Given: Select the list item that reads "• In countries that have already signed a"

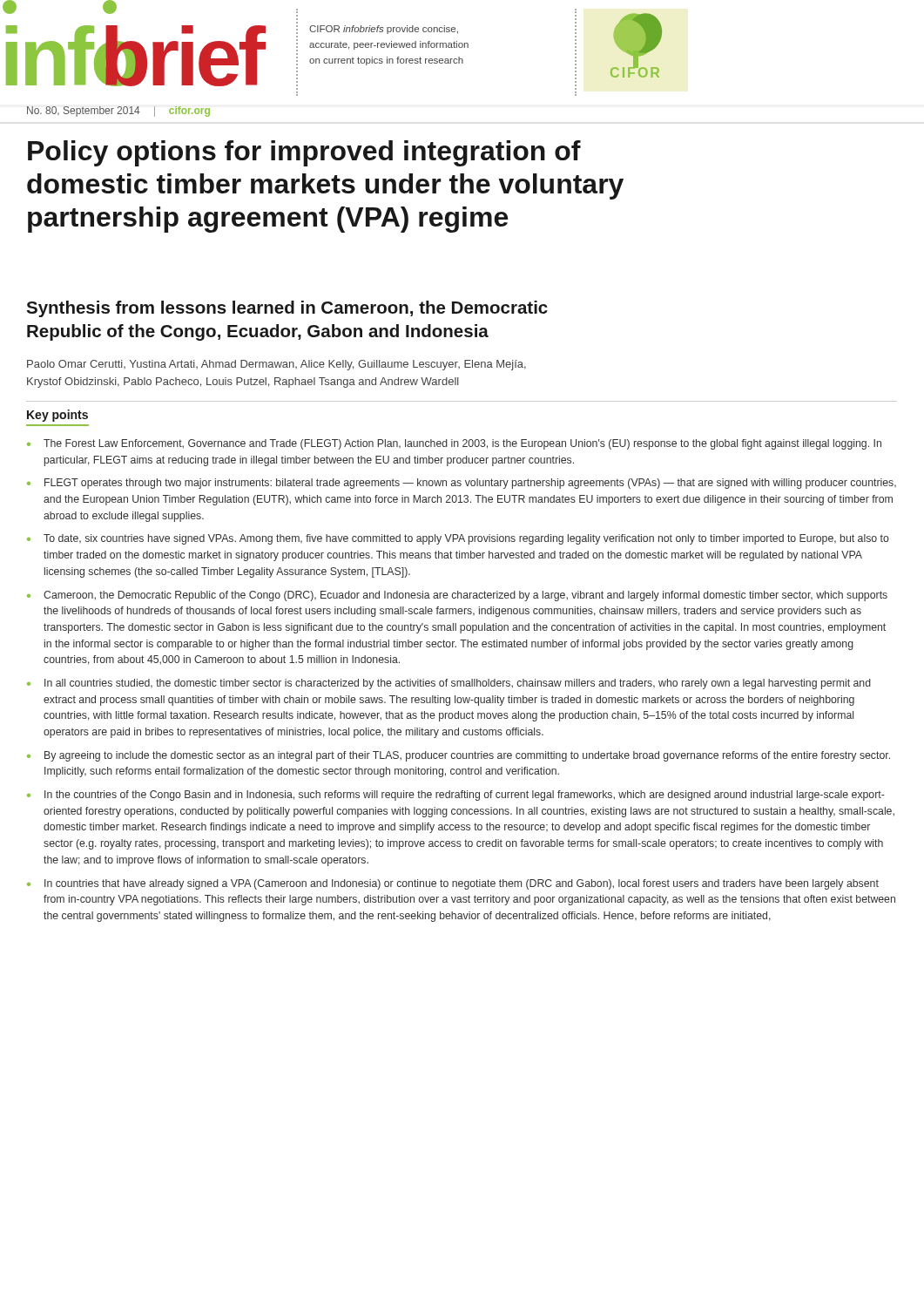Looking at the screenshot, I should 461,898.
